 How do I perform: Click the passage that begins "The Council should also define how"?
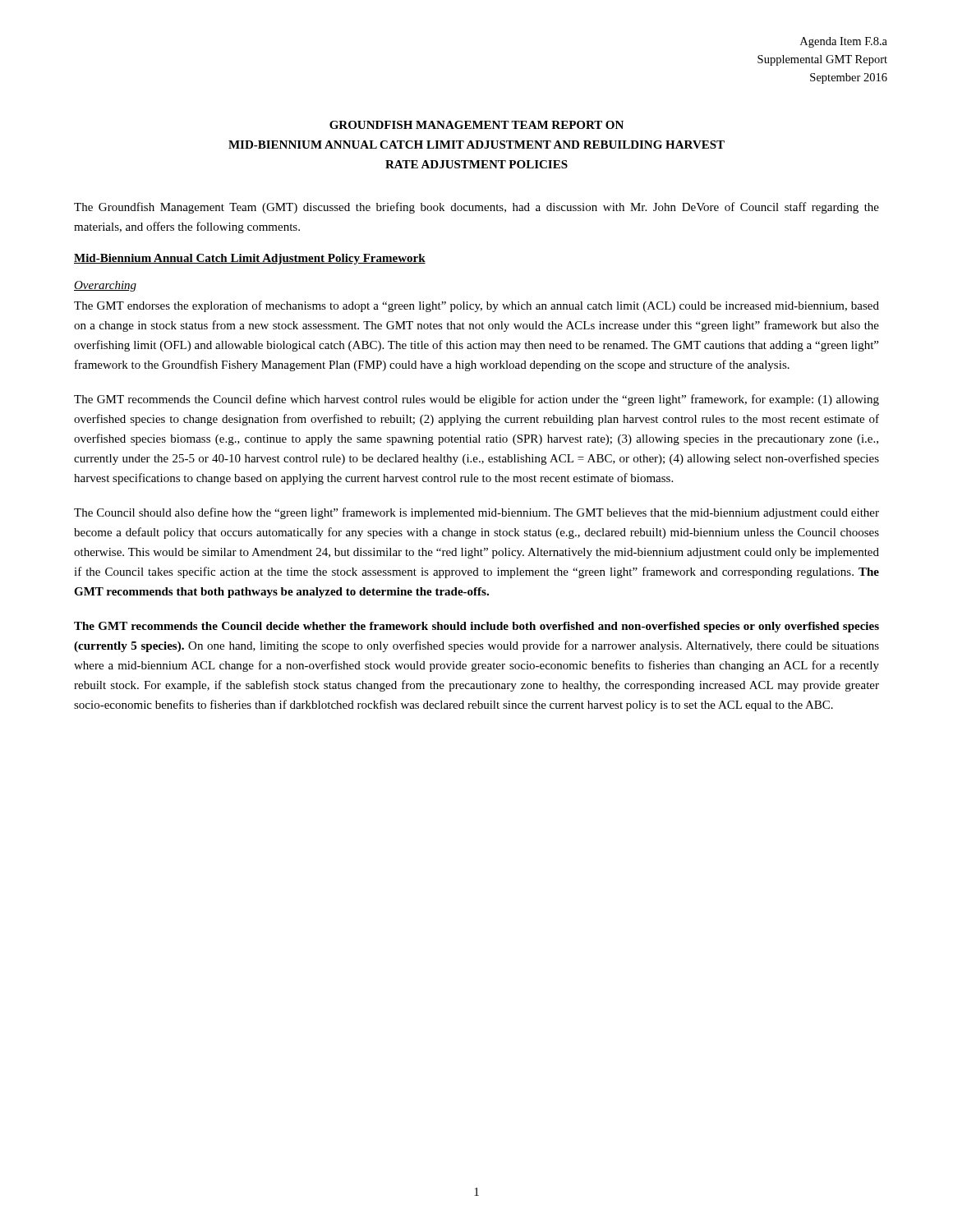click(x=476, y=552)
